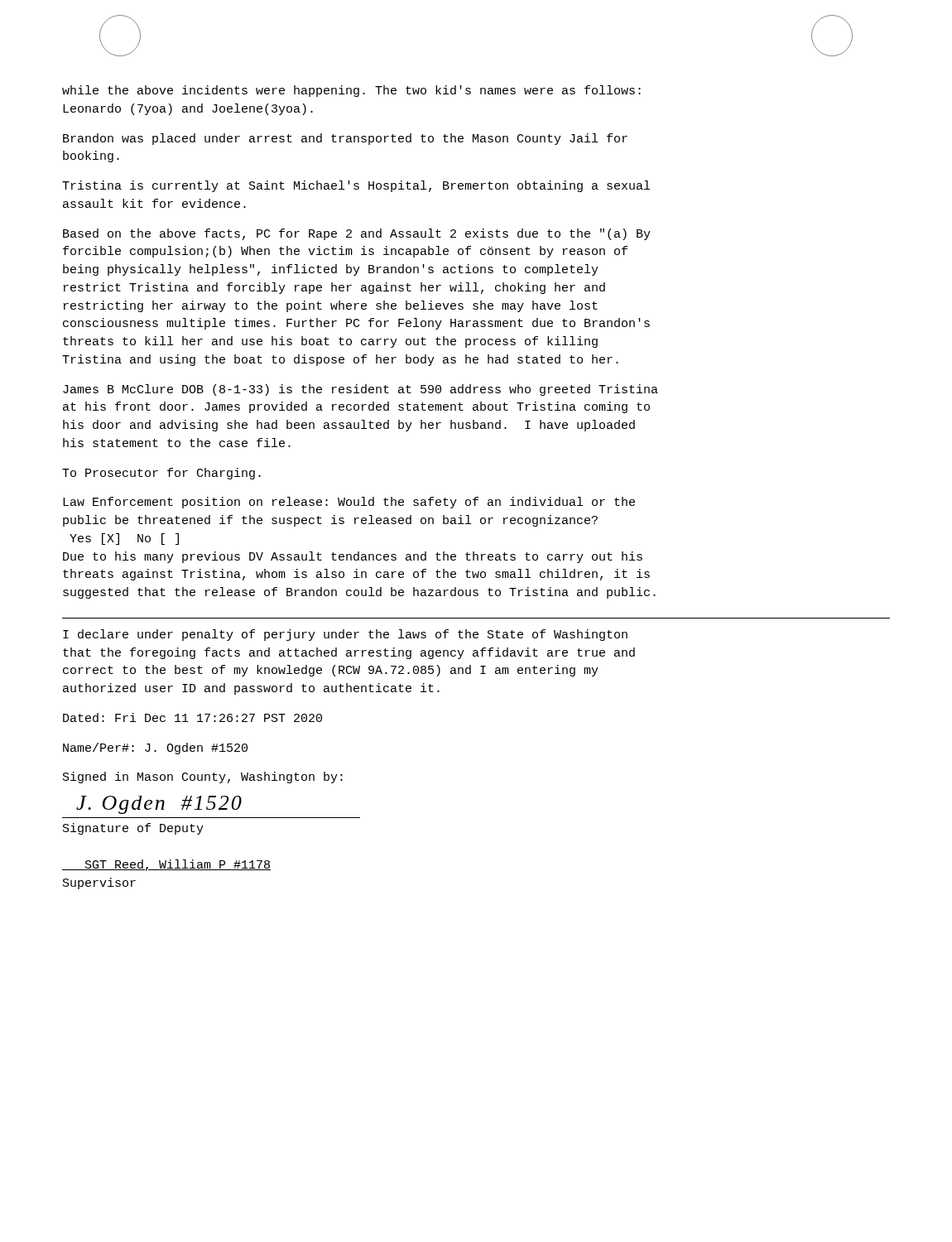Click on the region starting "Law Enforcement position on"

[x=360, y=548]
